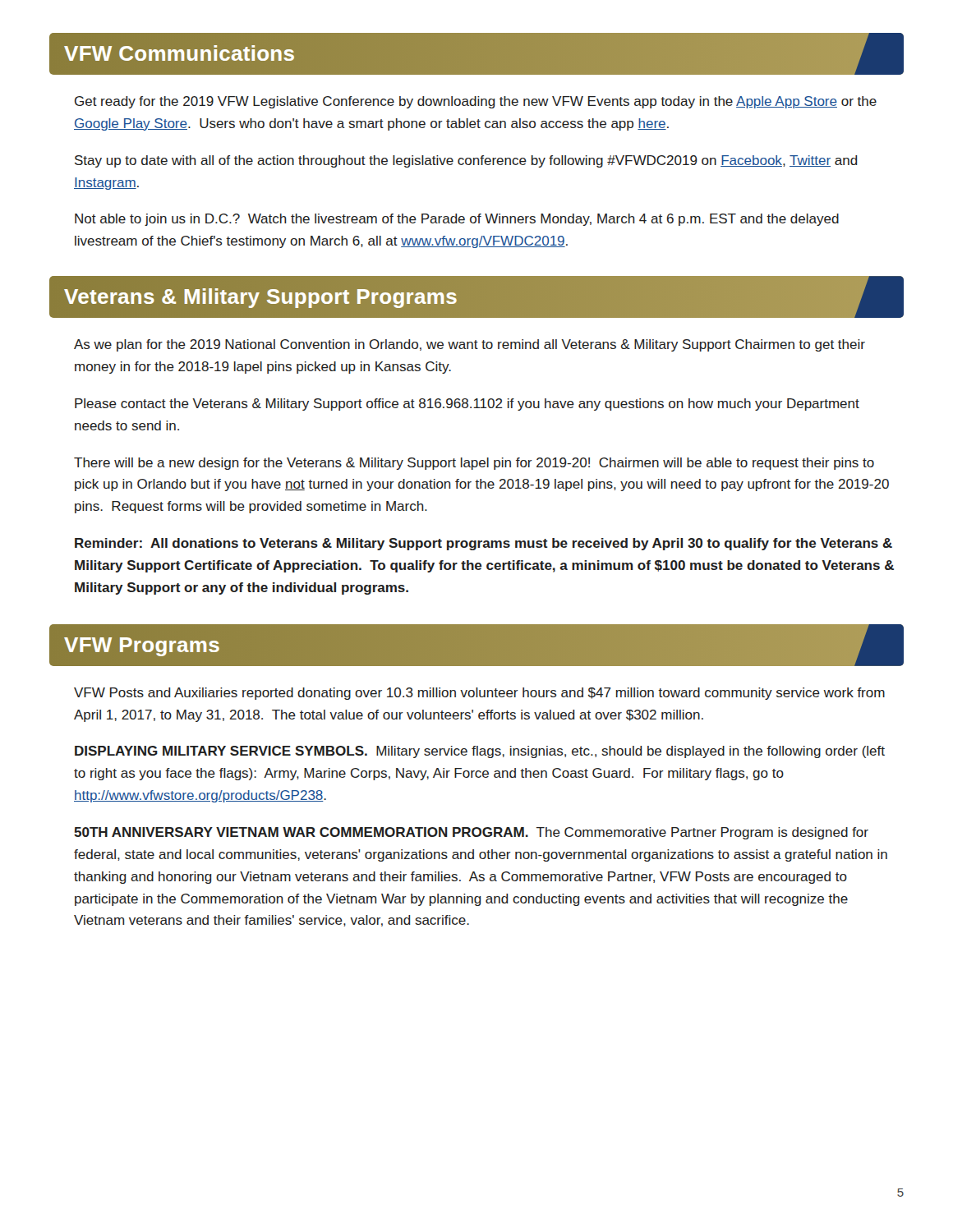Find the block on this page that starts "VFW Posts and Auxiliaries reported donating"
Screen dimensions: 1232x953
(x=480, y=704)
